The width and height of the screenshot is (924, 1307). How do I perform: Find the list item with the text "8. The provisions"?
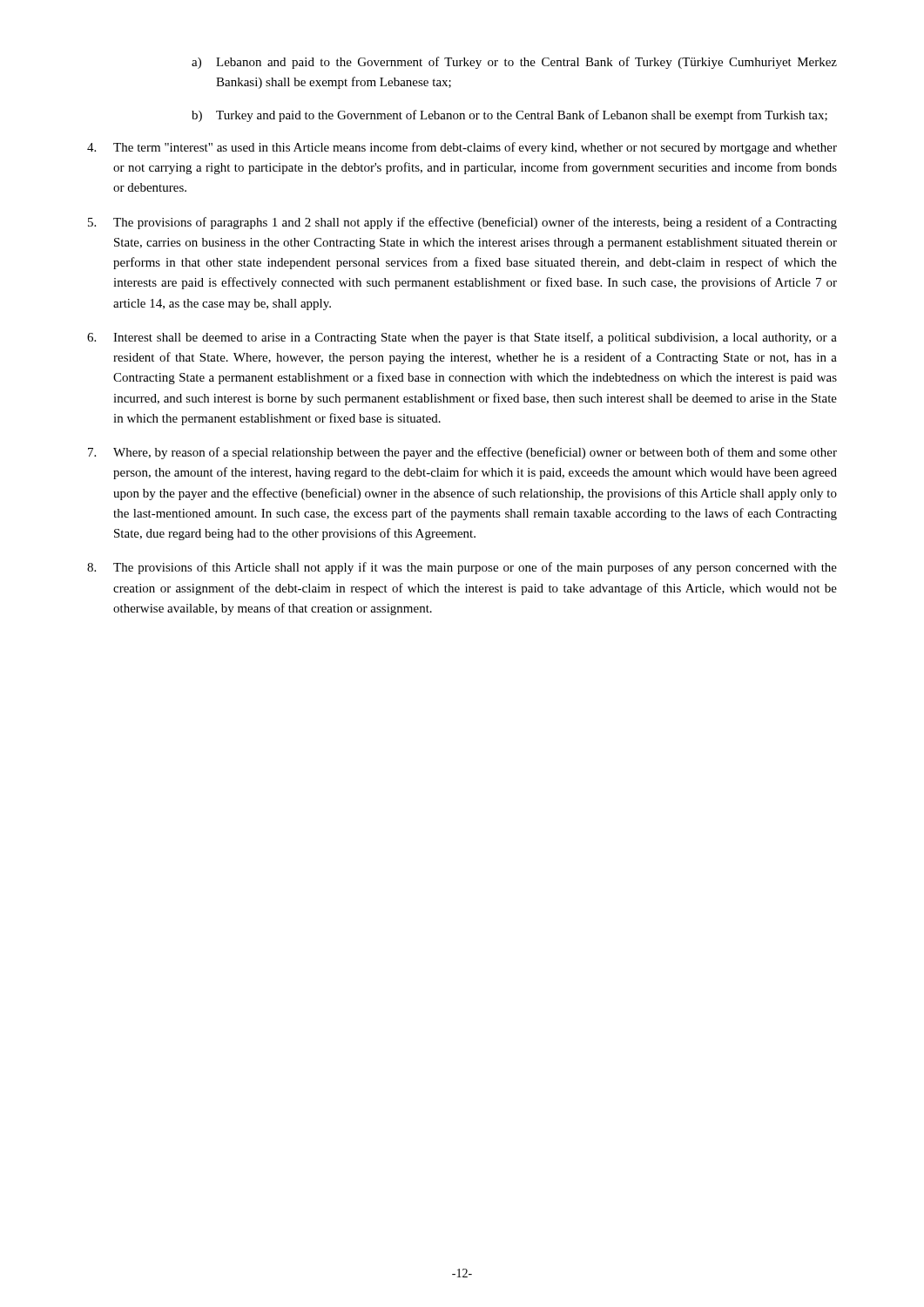pyautogui.click(x=462, y=588)
